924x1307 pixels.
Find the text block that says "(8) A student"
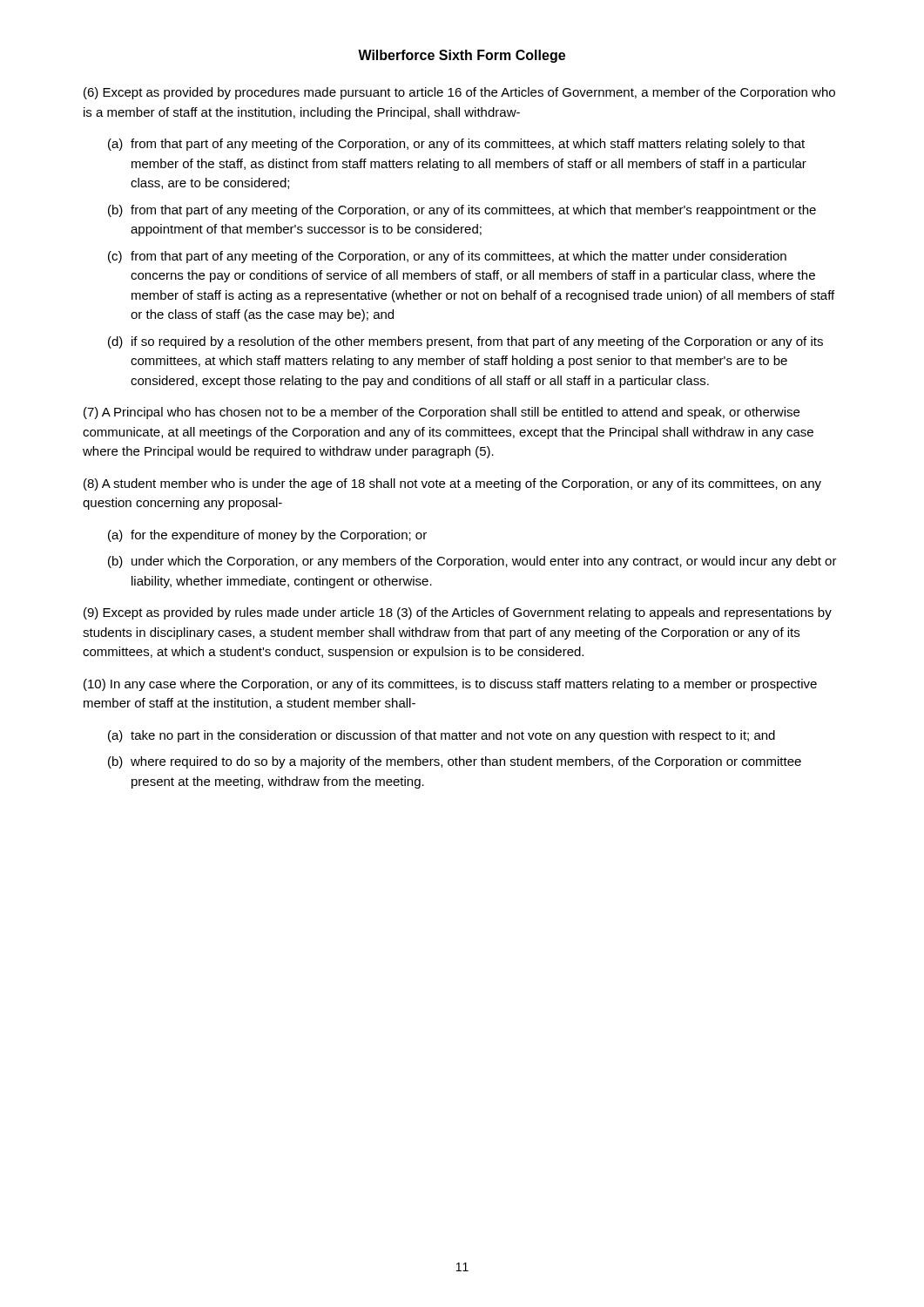point(452,493)
